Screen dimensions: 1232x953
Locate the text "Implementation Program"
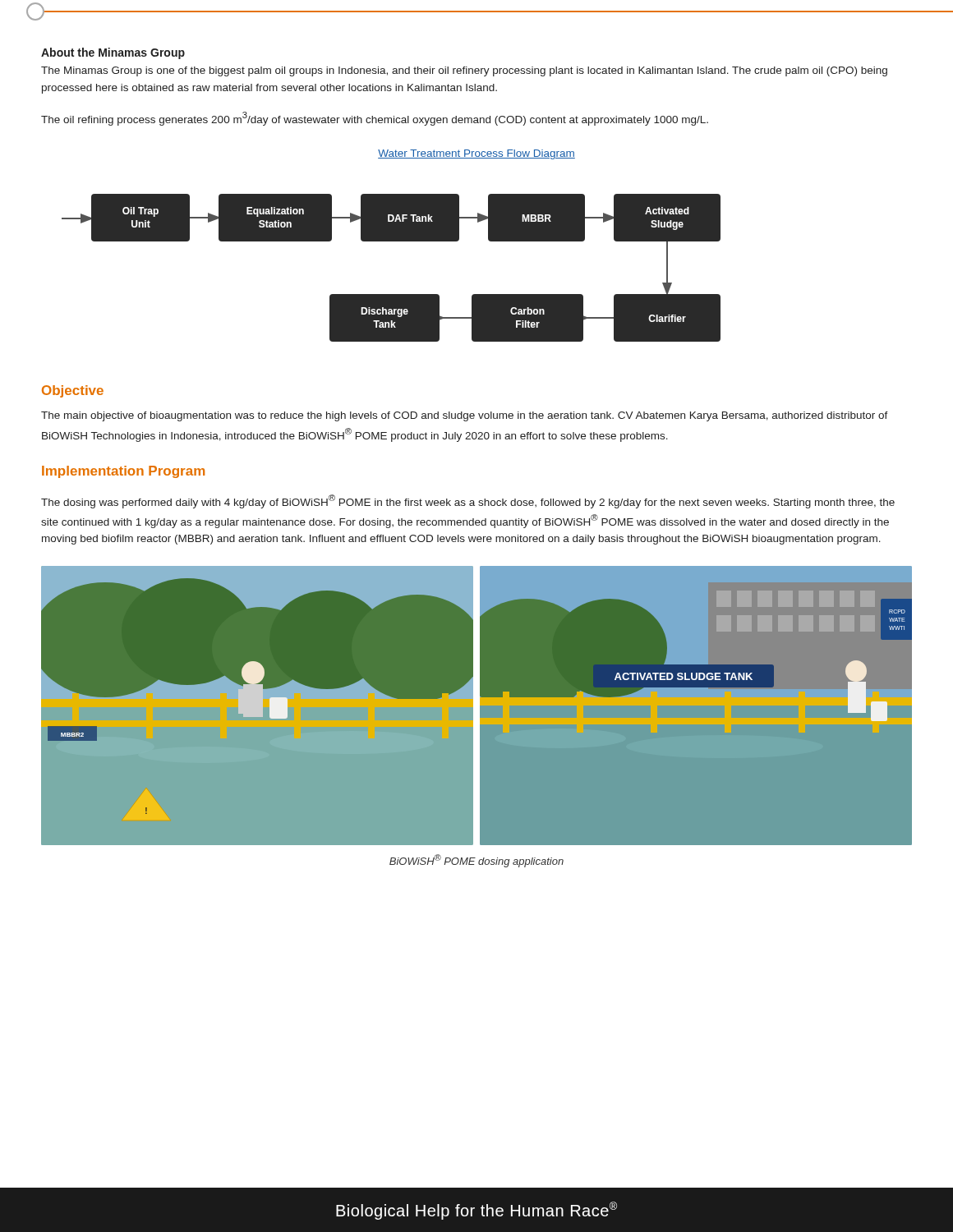pos(123,471)
